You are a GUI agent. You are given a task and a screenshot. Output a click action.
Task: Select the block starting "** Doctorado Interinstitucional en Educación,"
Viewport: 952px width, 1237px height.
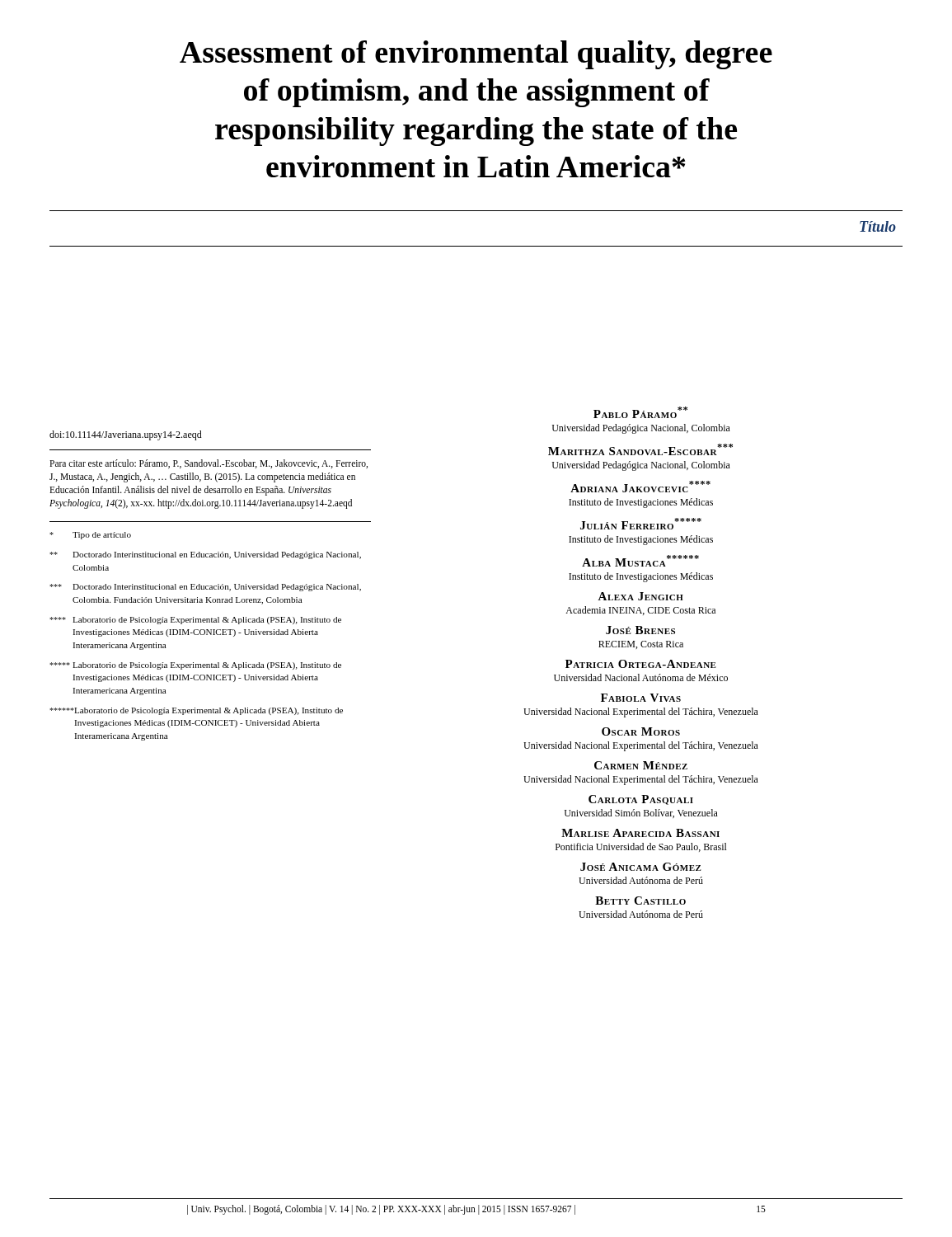coord(210,561)
